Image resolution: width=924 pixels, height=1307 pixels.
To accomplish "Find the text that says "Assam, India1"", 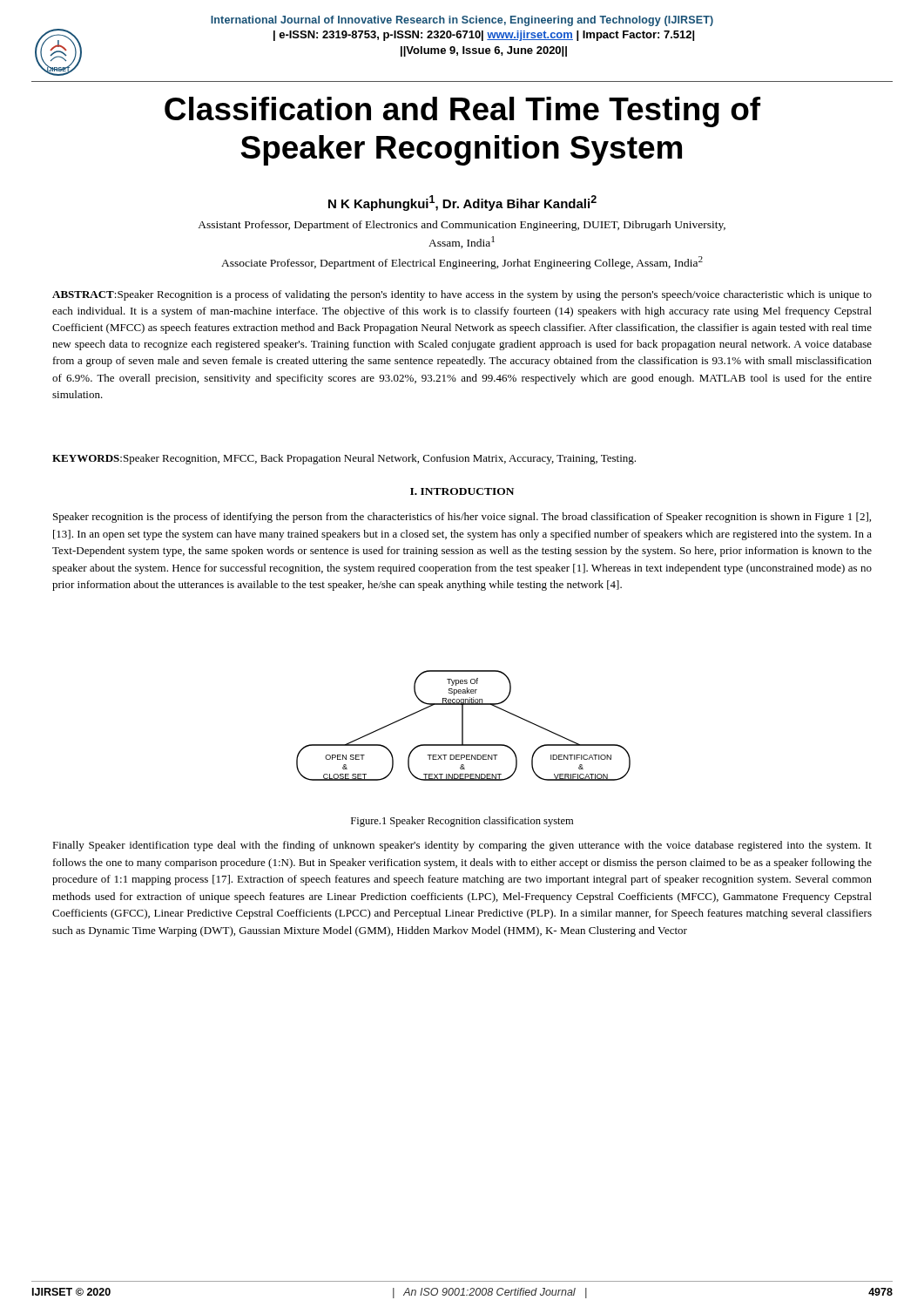I will (x=462, y=241).
